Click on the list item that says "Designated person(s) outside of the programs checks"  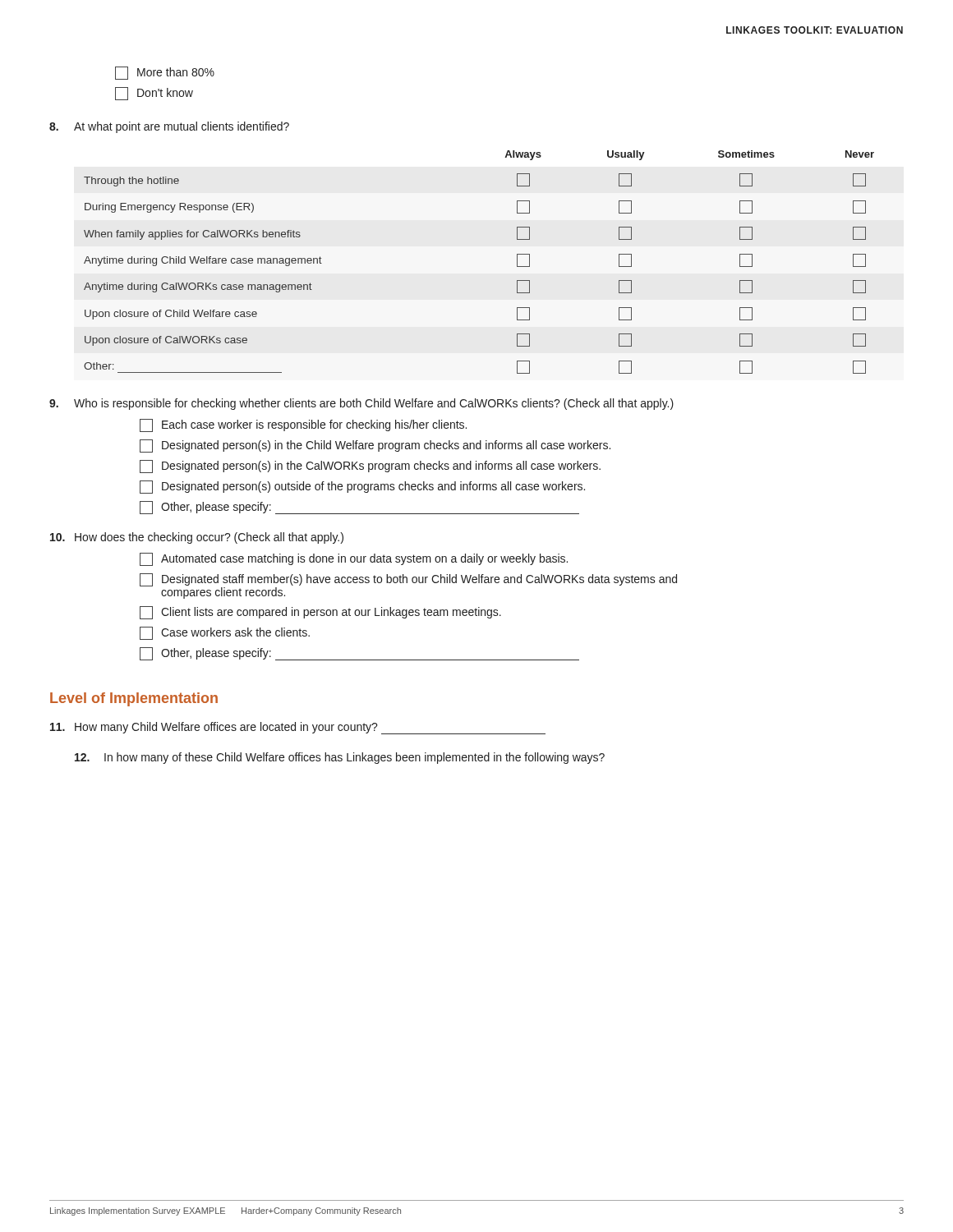tap(522, 486)
